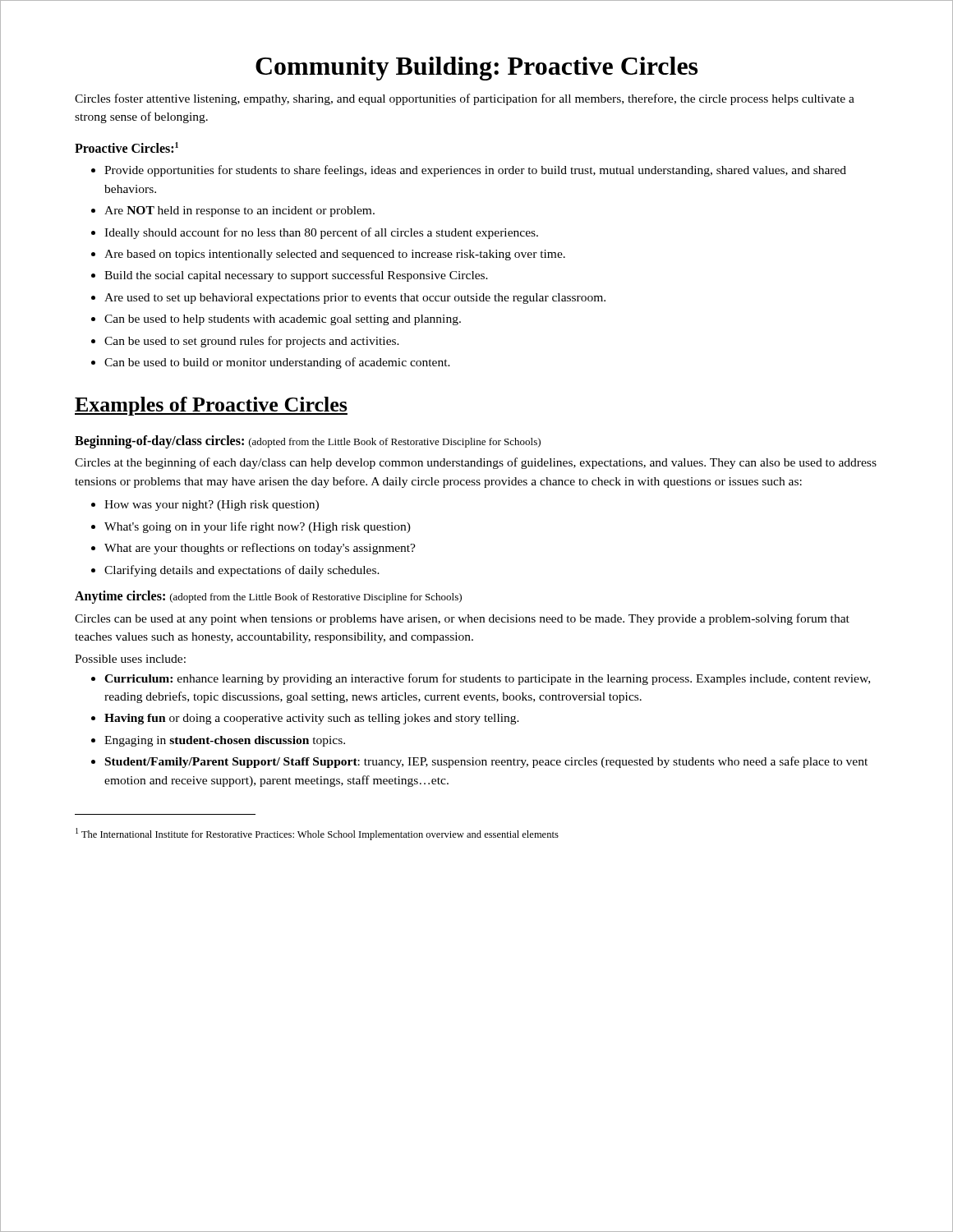This screenshot has width=953, height=1232.
Task: Find the list item that reads "What are your thoughts or reflections on"
Action: click(x=260, y=548)
